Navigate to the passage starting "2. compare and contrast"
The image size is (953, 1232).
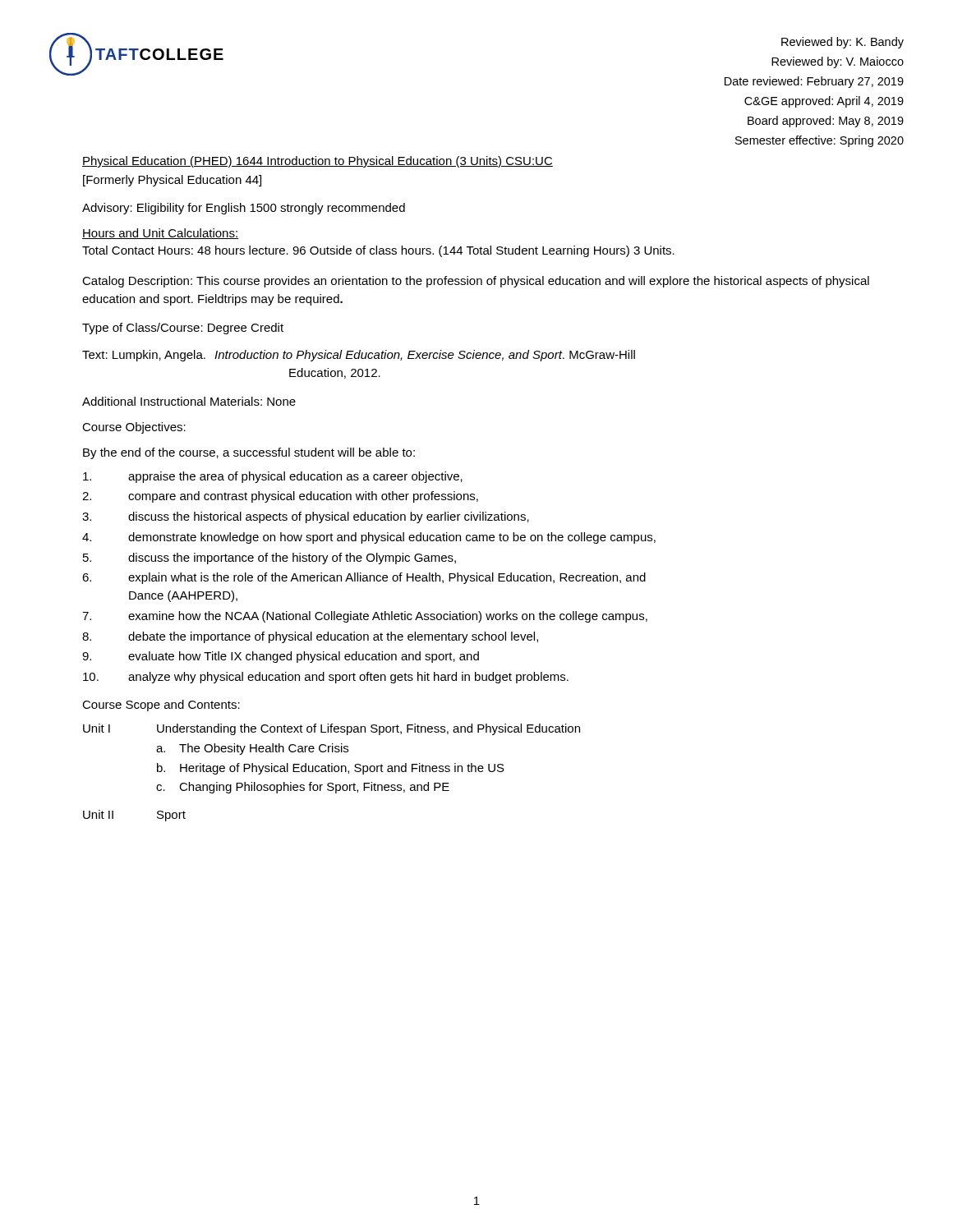[485, 496]
